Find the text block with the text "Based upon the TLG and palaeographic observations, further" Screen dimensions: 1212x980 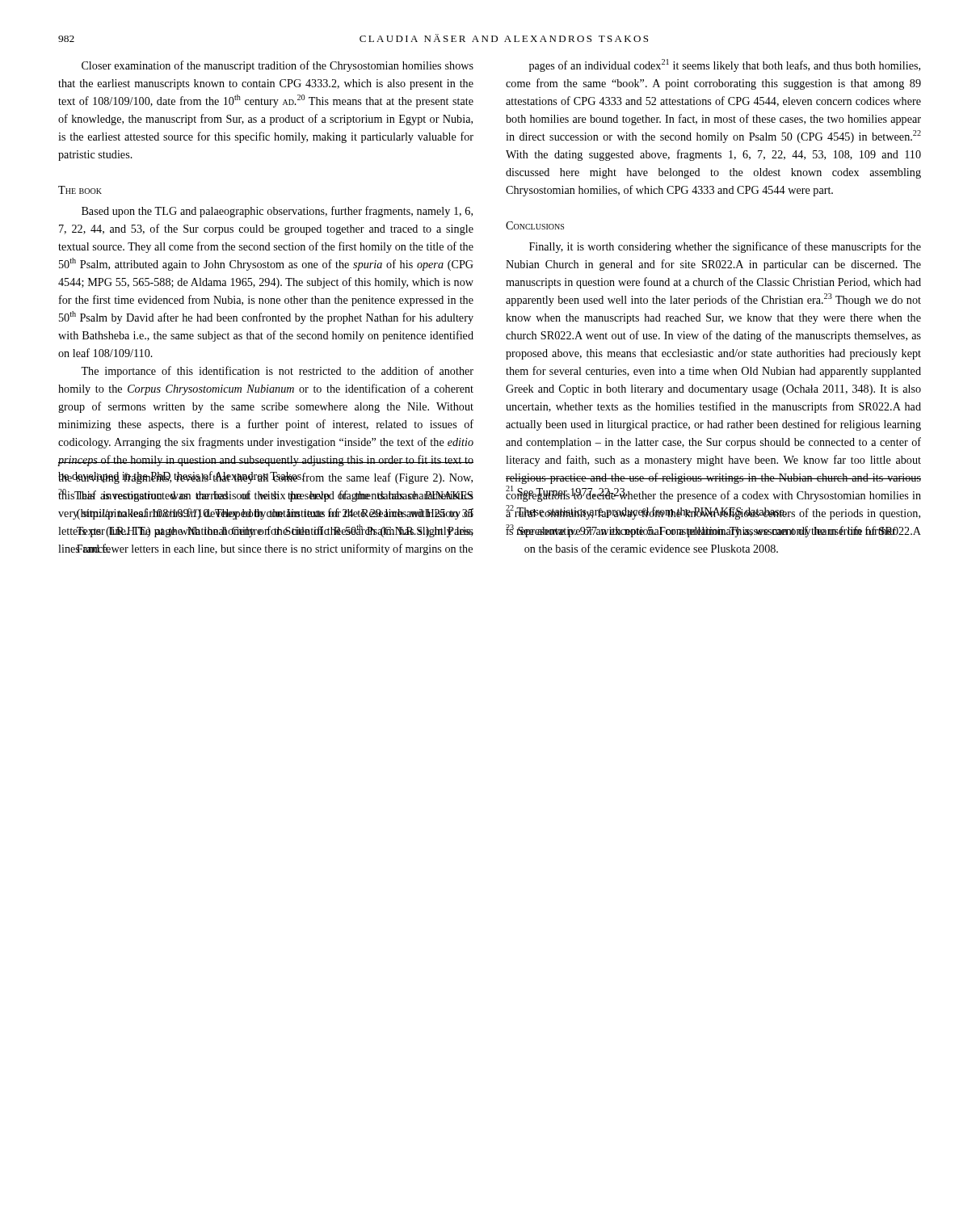(266, 282)
